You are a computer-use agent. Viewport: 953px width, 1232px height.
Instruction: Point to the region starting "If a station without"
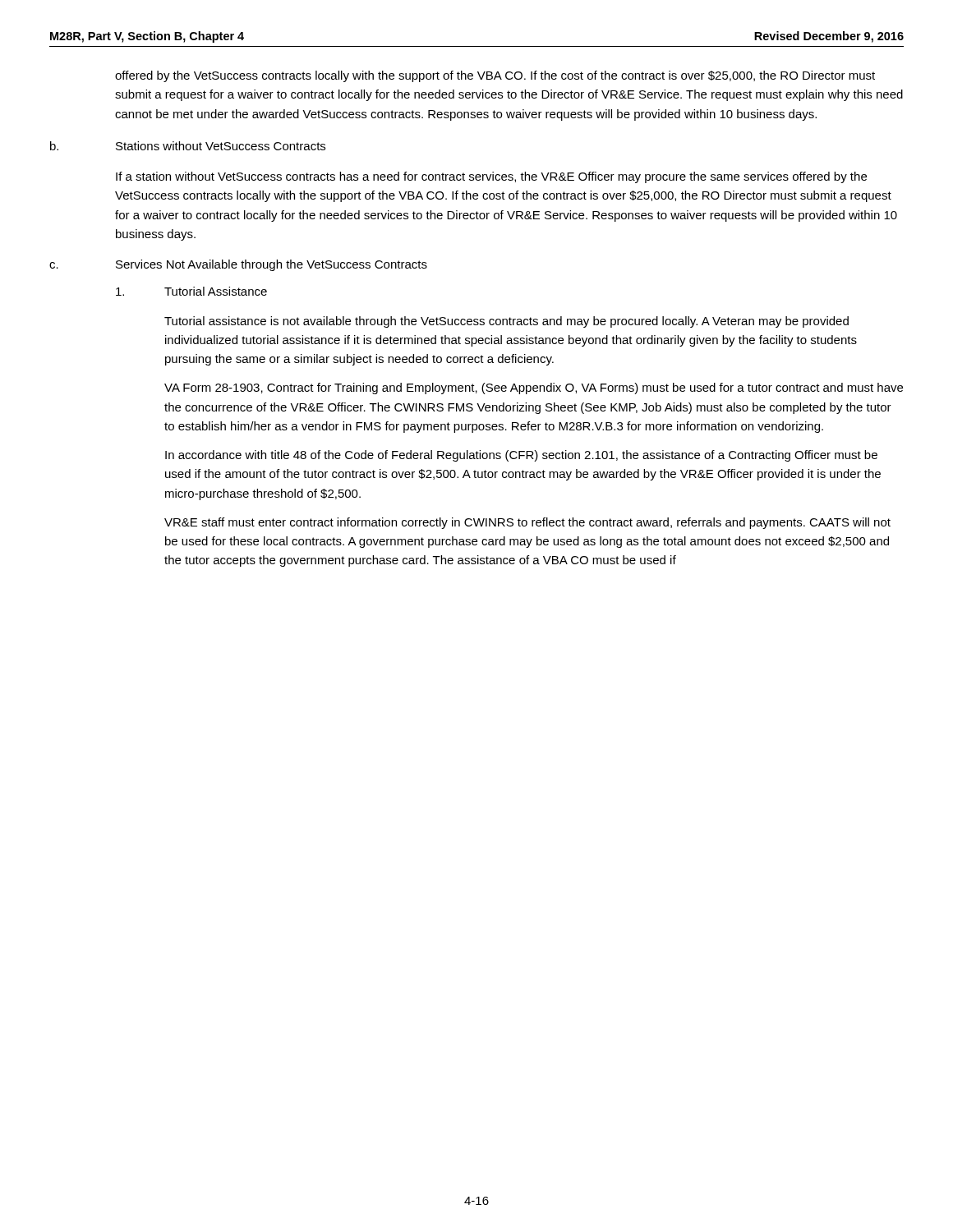(506, 205)
